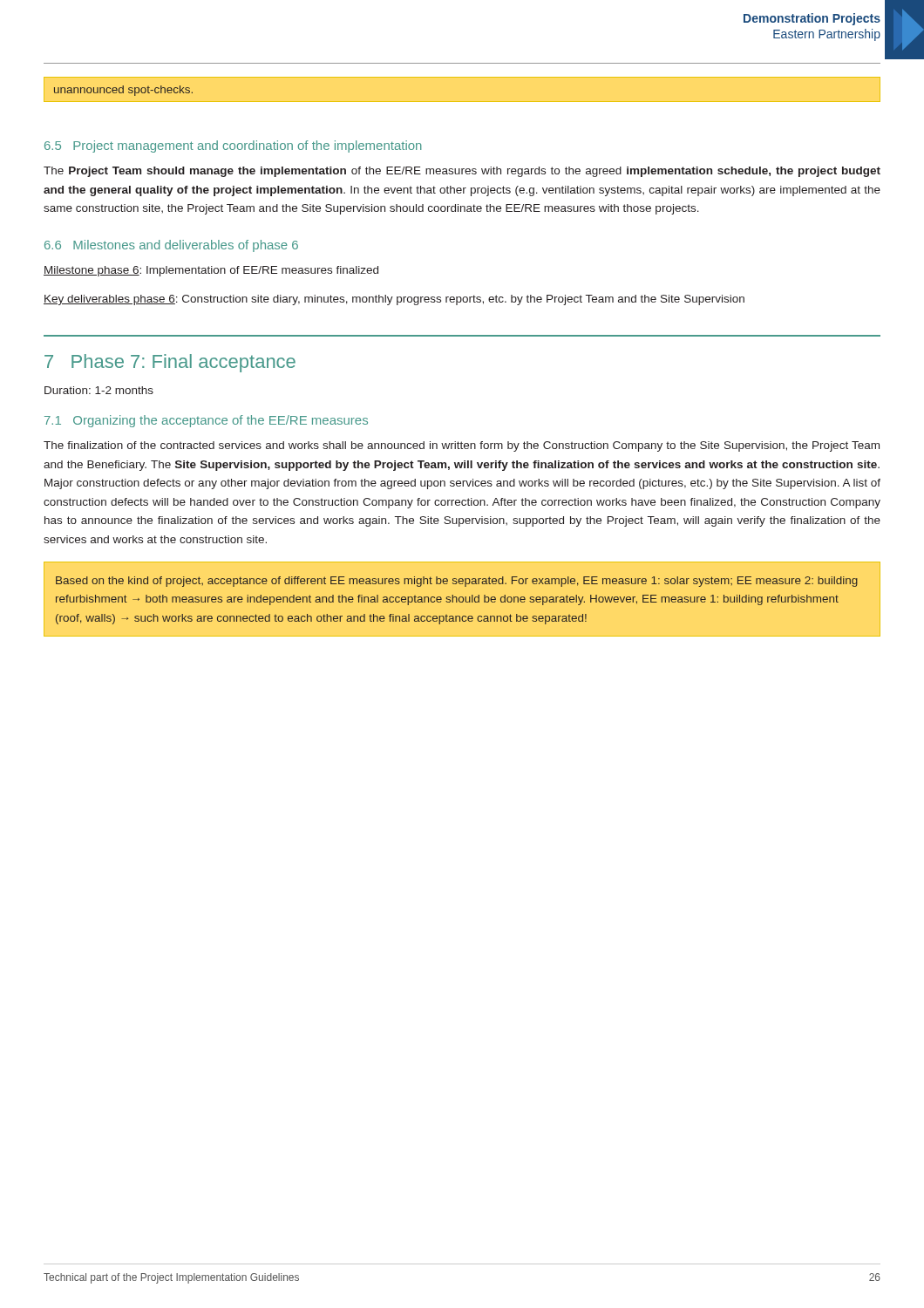Point to the block beginning "The Project Team"
Viewport: 924px width, 1308px height.
(462, 189)
